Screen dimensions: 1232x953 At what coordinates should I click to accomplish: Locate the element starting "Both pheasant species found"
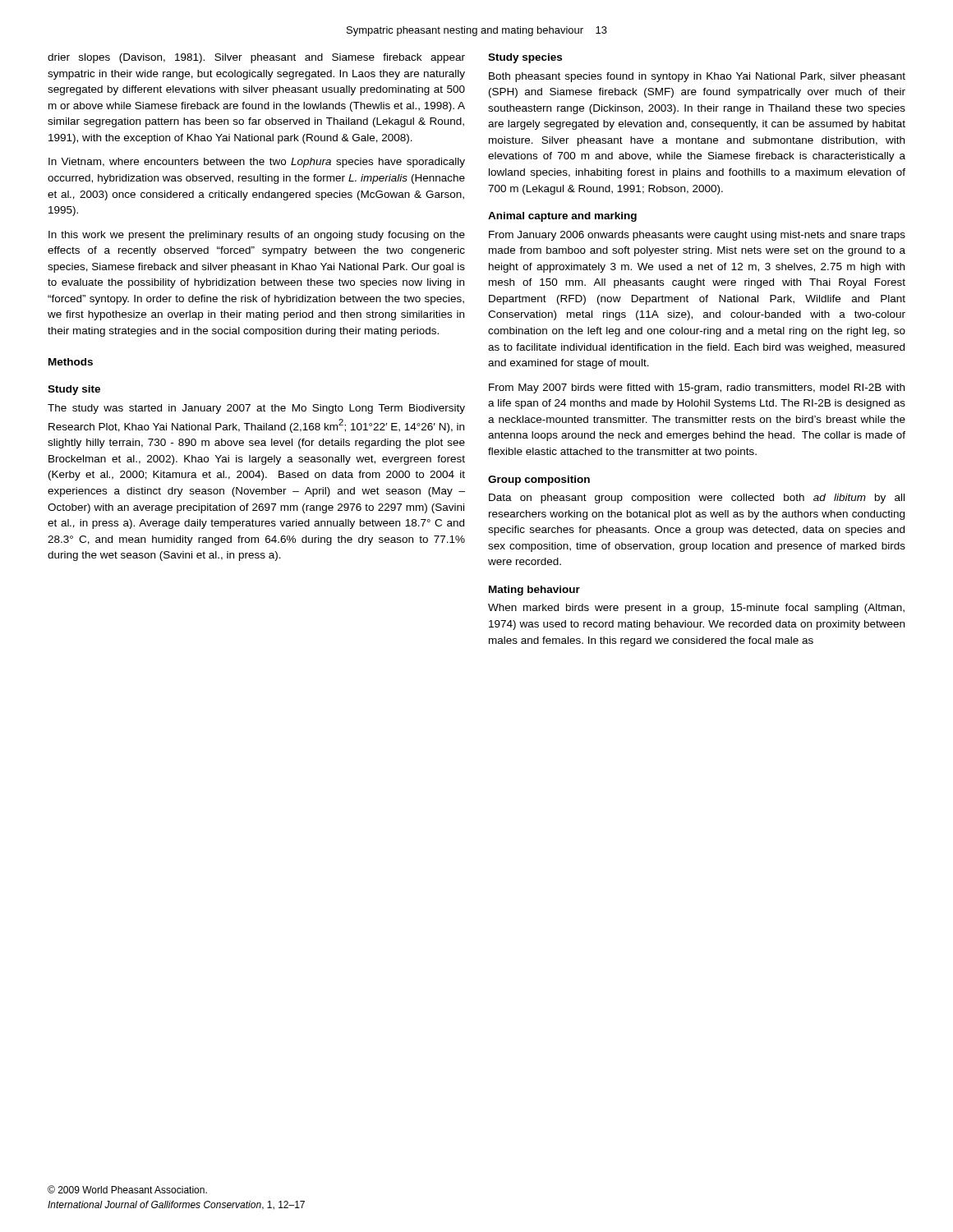(x=697, y=132)
